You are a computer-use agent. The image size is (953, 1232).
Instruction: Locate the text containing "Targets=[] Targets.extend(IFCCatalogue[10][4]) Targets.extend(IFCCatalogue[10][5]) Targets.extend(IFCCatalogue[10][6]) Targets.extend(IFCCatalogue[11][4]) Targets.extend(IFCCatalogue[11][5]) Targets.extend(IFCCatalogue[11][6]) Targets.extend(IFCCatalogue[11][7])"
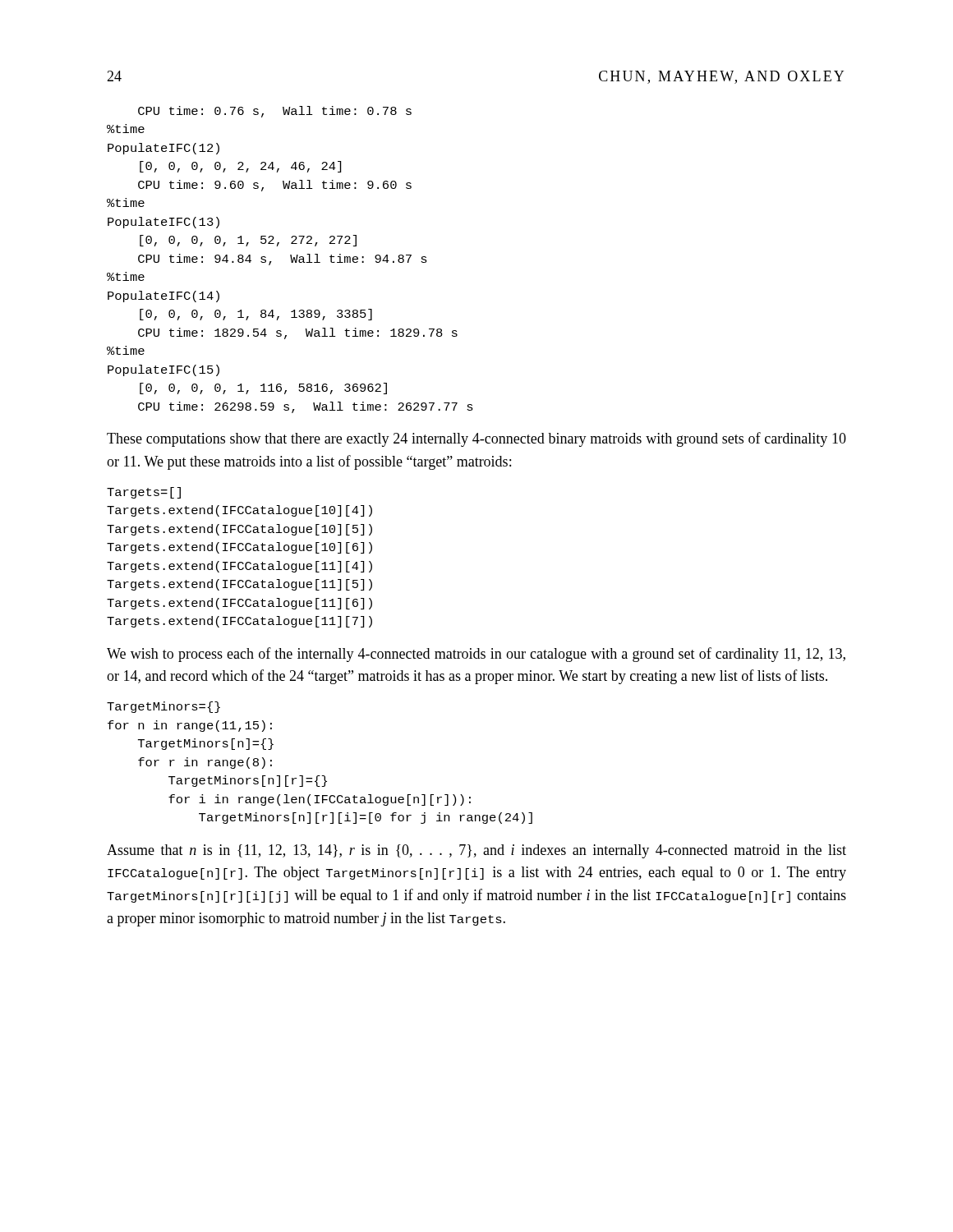(x=144, y=493)
